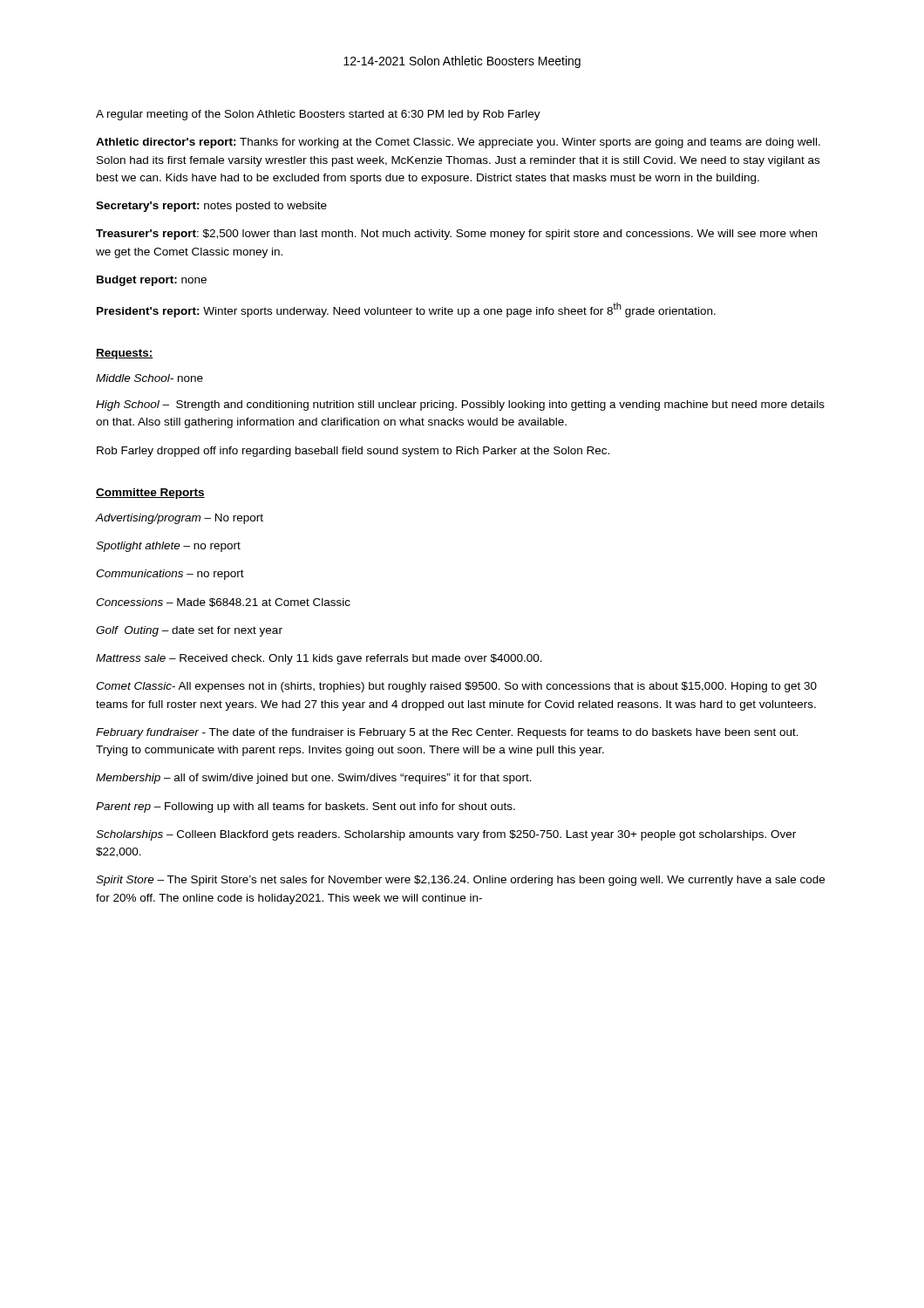Select the text with the text "Advertising/program – No report"

[x=180, y=517]
